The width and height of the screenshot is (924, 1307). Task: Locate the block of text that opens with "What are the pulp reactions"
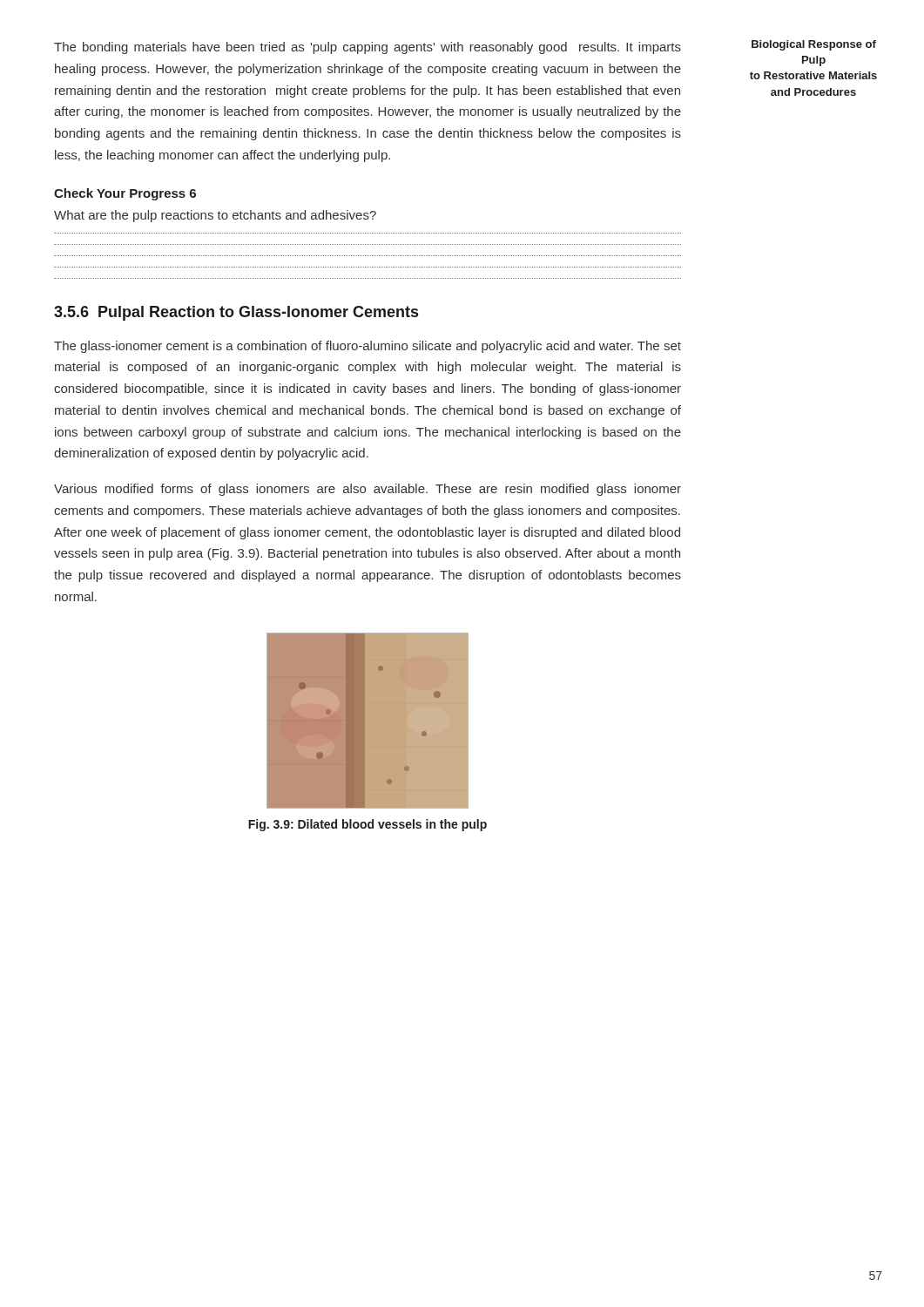(x=215, y=214)
